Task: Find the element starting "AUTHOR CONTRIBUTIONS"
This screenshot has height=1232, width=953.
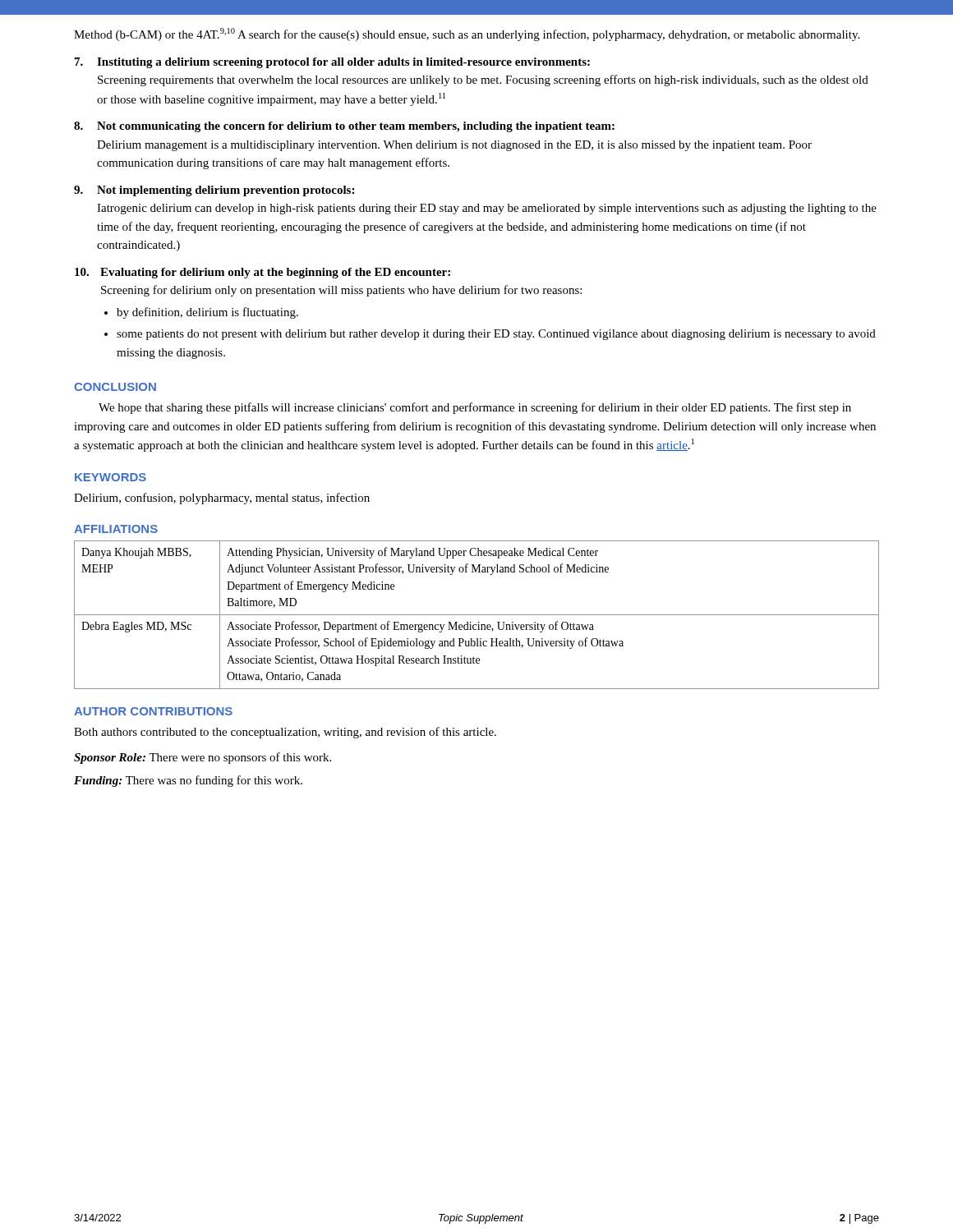Action: 153,711
